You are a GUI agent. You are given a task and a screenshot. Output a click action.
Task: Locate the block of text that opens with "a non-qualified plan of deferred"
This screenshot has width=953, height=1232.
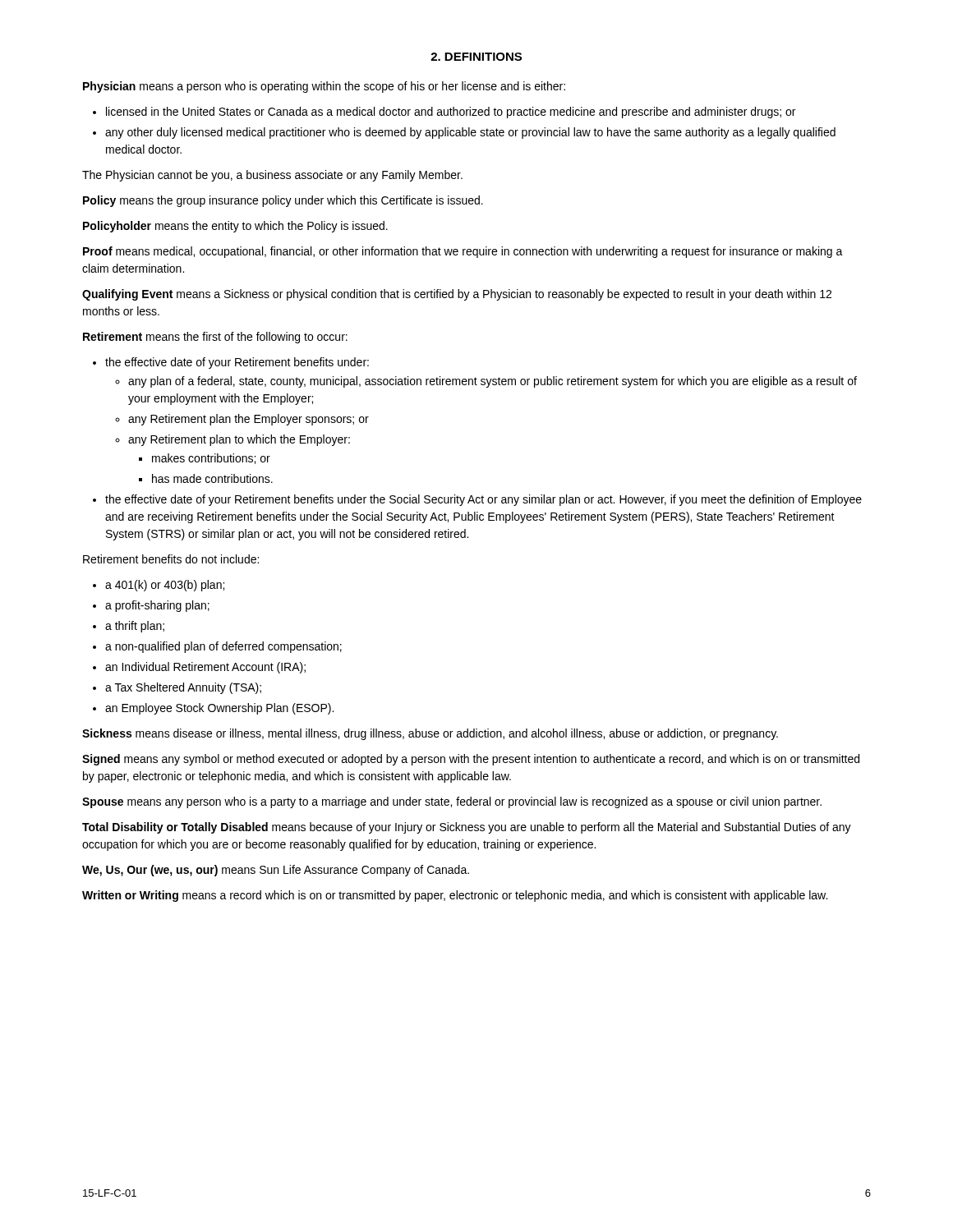[223, 647]
